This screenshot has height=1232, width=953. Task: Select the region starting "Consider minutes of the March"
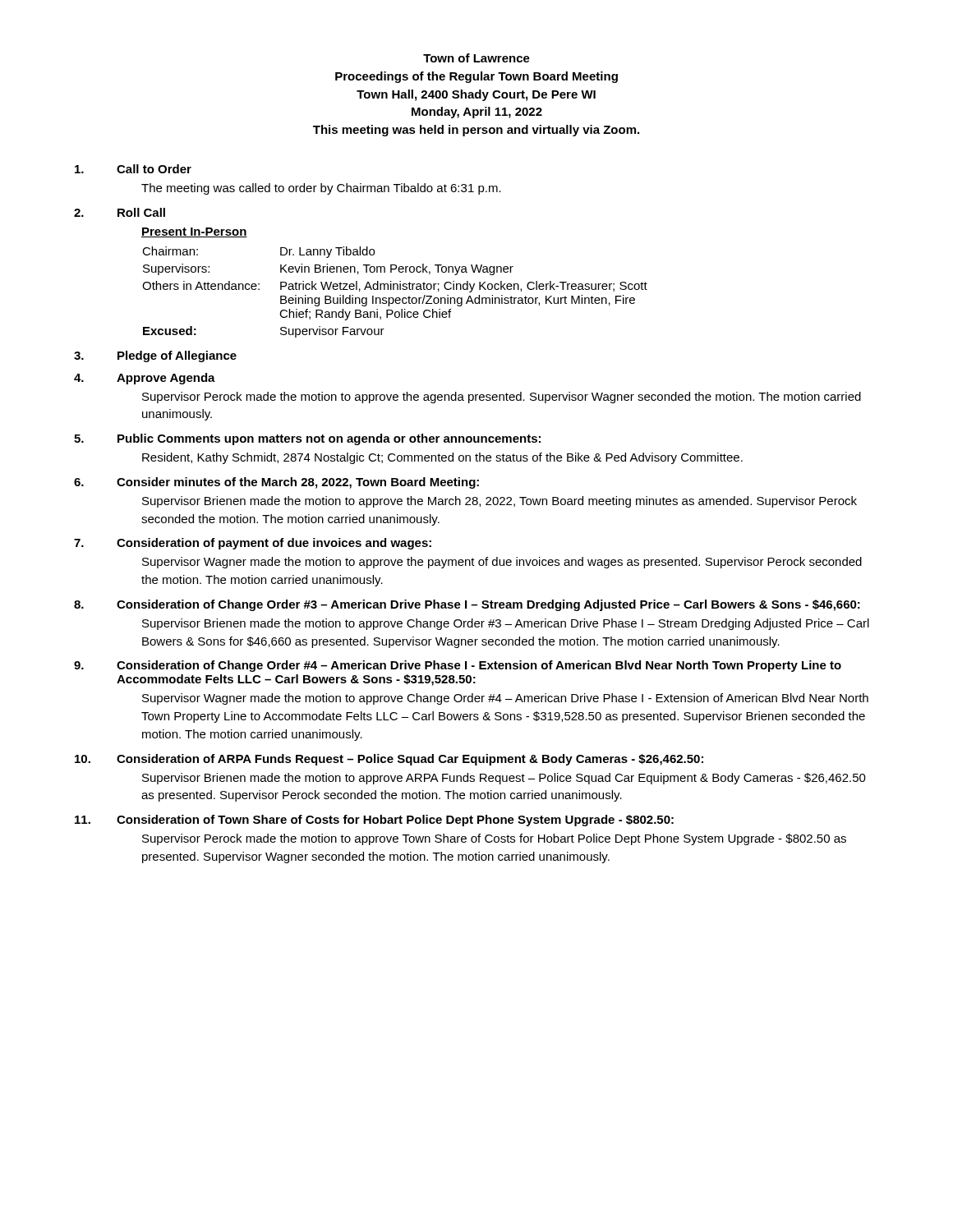pyautogui.click(x=298, y=482)
